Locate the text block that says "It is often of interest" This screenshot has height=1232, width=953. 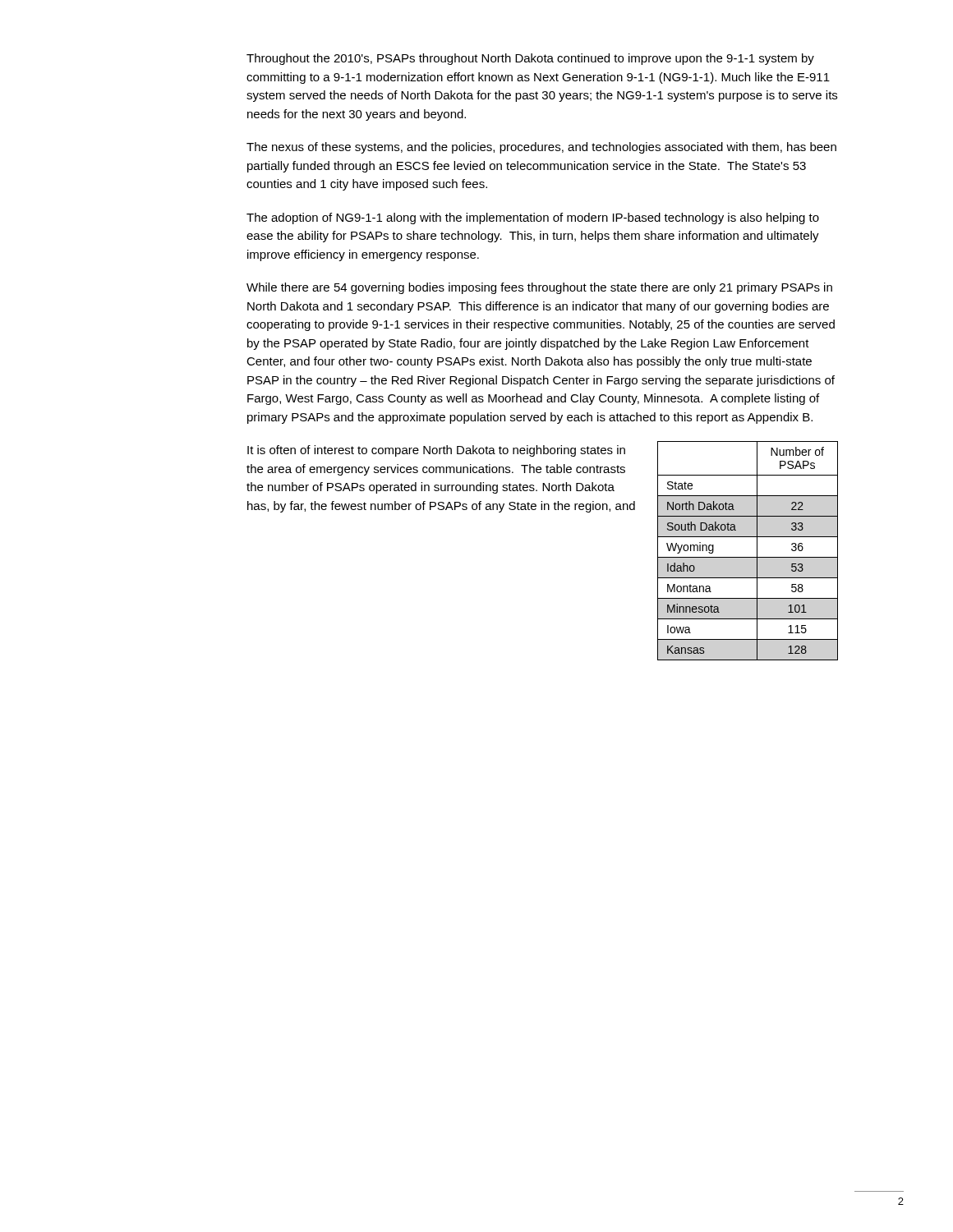click(441, 477)
